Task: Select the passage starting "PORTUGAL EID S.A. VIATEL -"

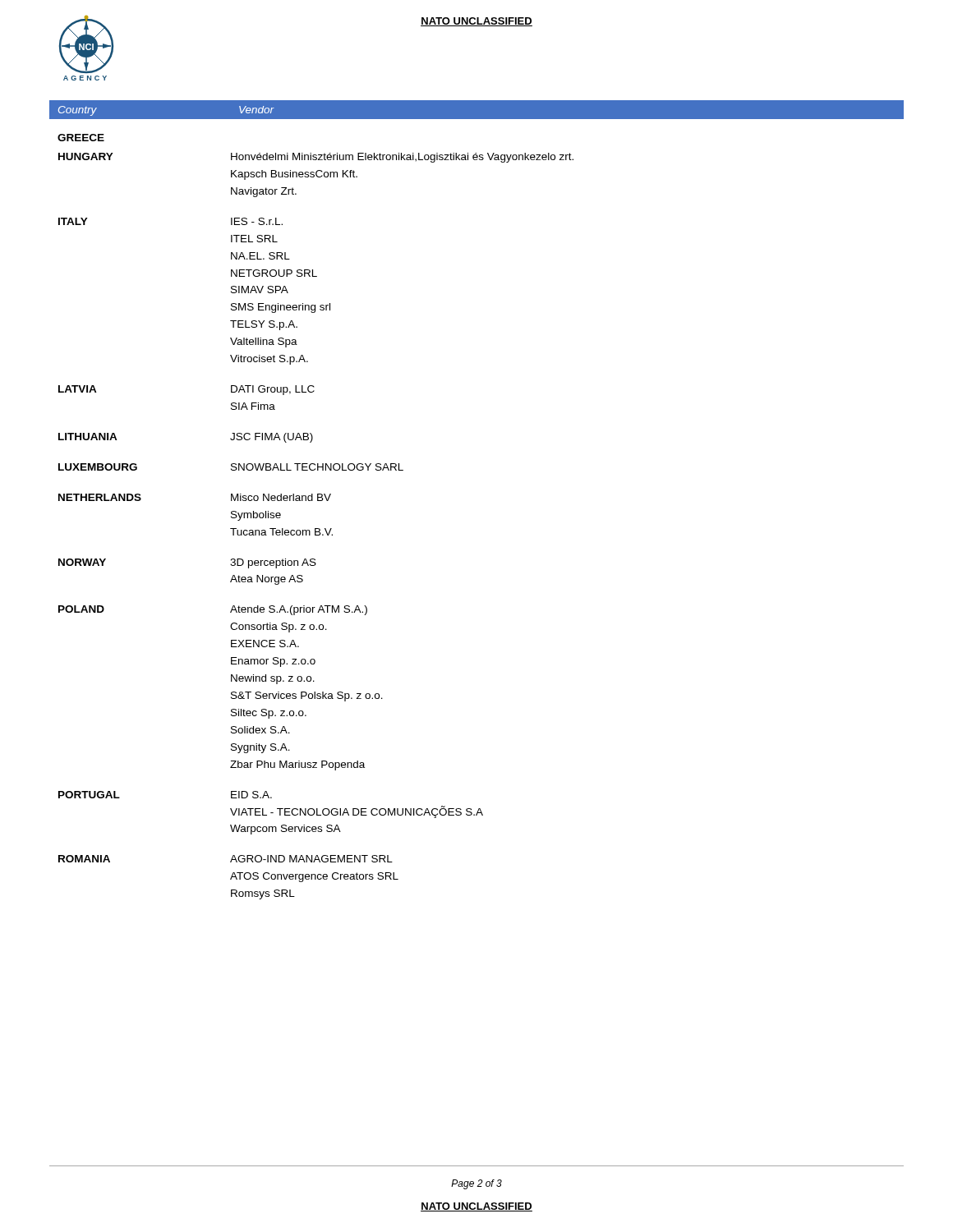Action: pyautogui.click(x=476, y=812)
